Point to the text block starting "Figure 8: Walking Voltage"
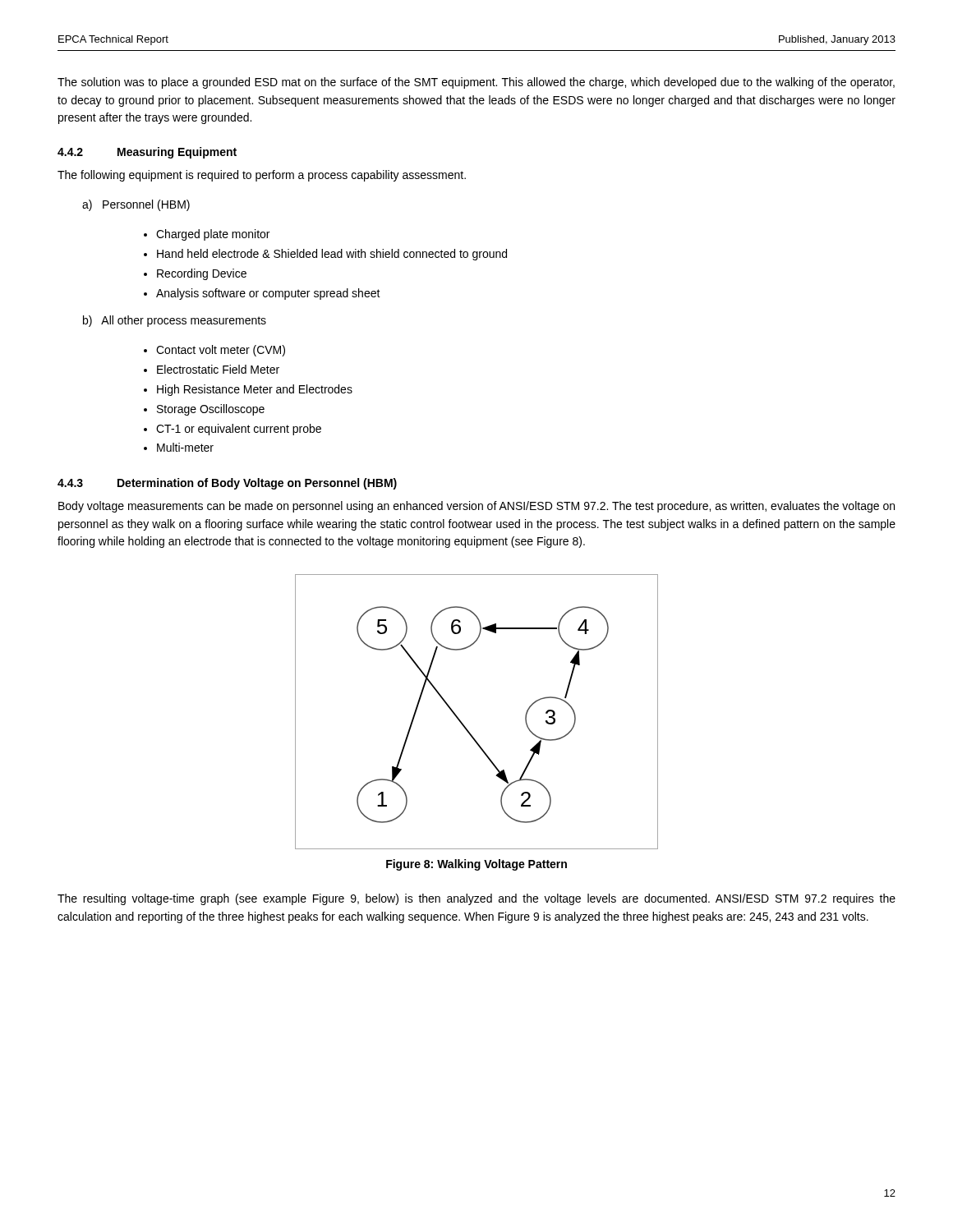 coord(476,864)
